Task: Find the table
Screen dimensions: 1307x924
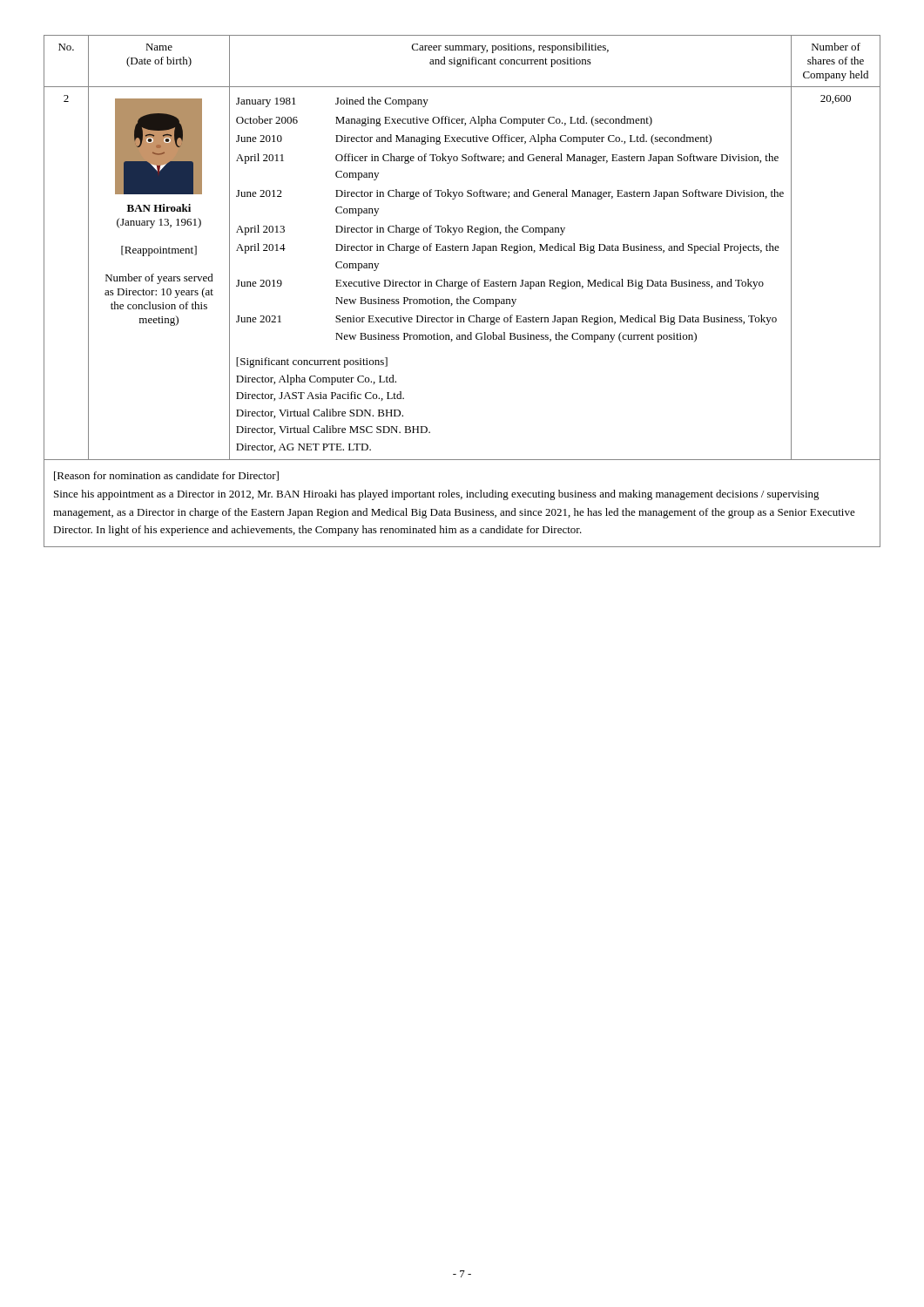Action: [x=462, y=291]
